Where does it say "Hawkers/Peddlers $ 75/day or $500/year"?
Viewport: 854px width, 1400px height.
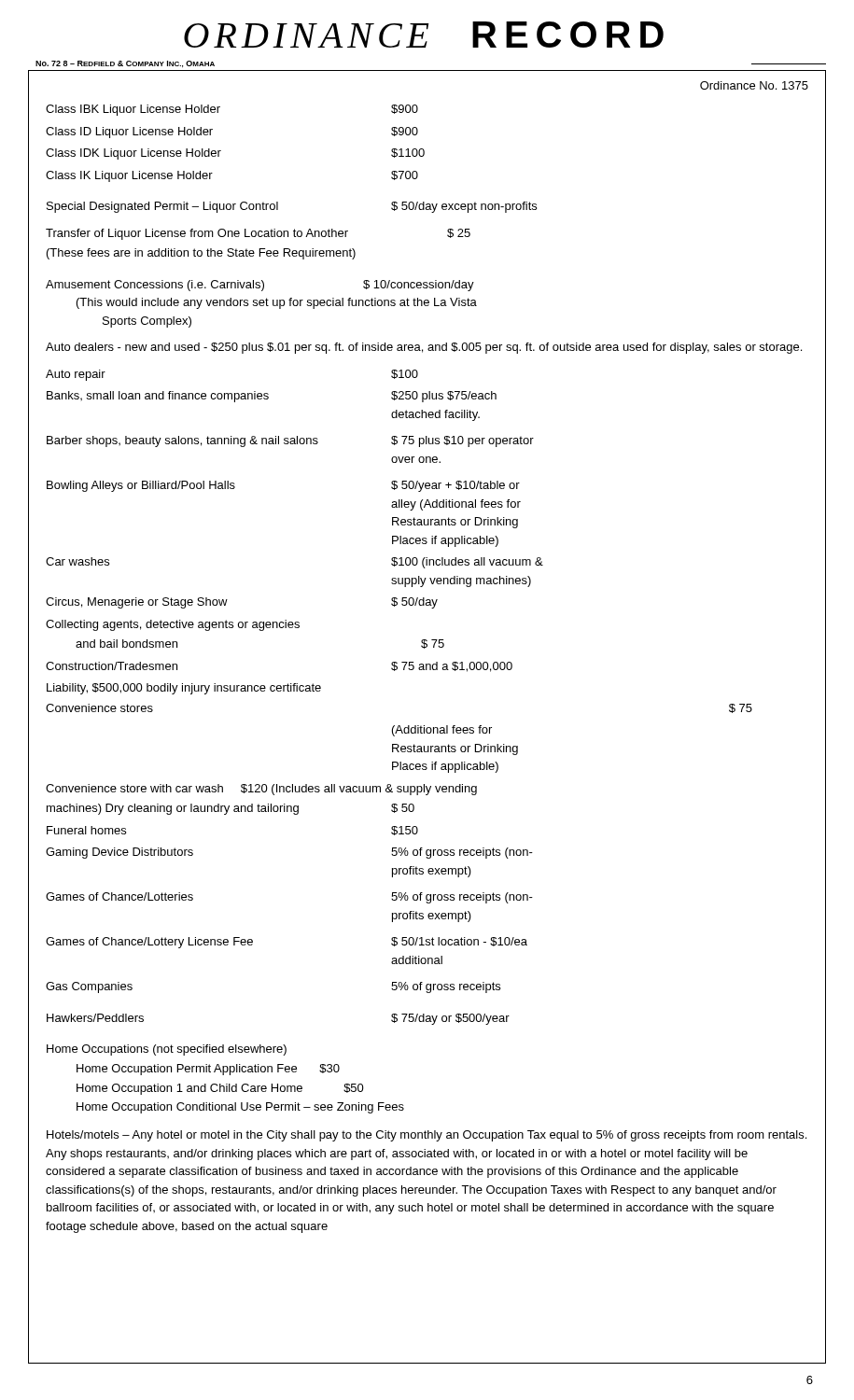(x=427, y=1018)
